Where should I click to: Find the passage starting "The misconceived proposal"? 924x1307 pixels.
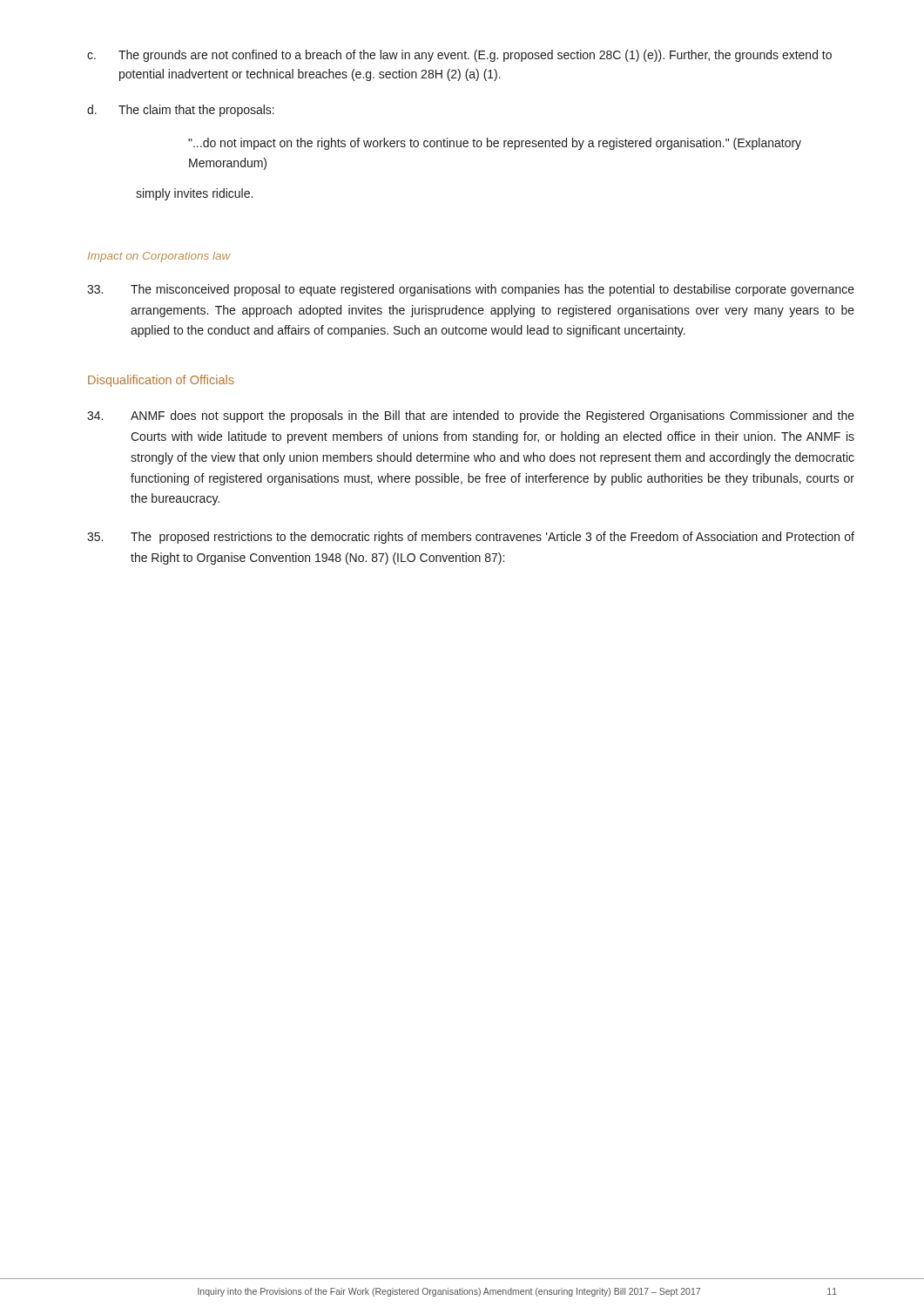pos(471,311)
